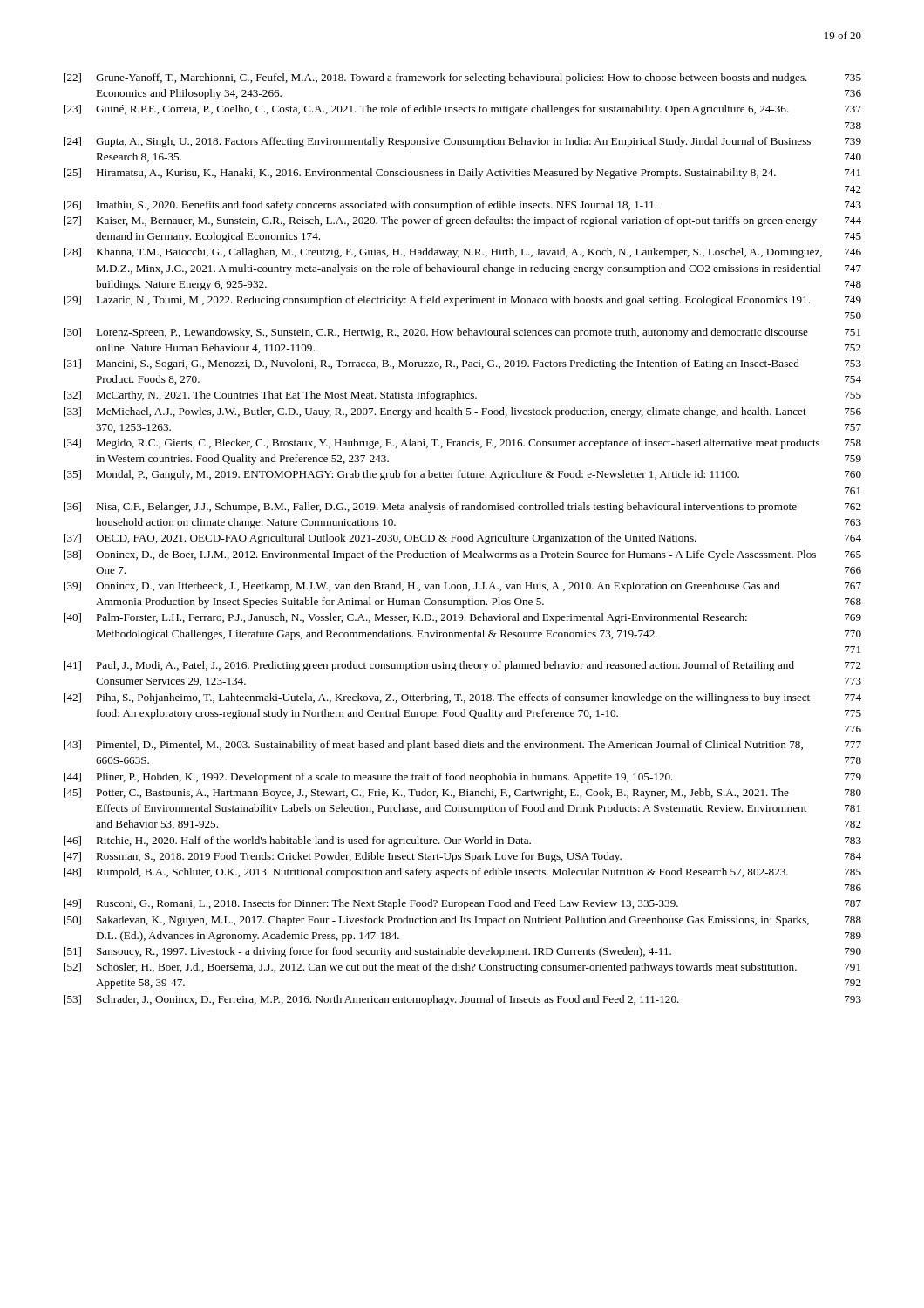Find the block on this page that starts "[24] Gupta, A.,"

[x=462, y=149]
